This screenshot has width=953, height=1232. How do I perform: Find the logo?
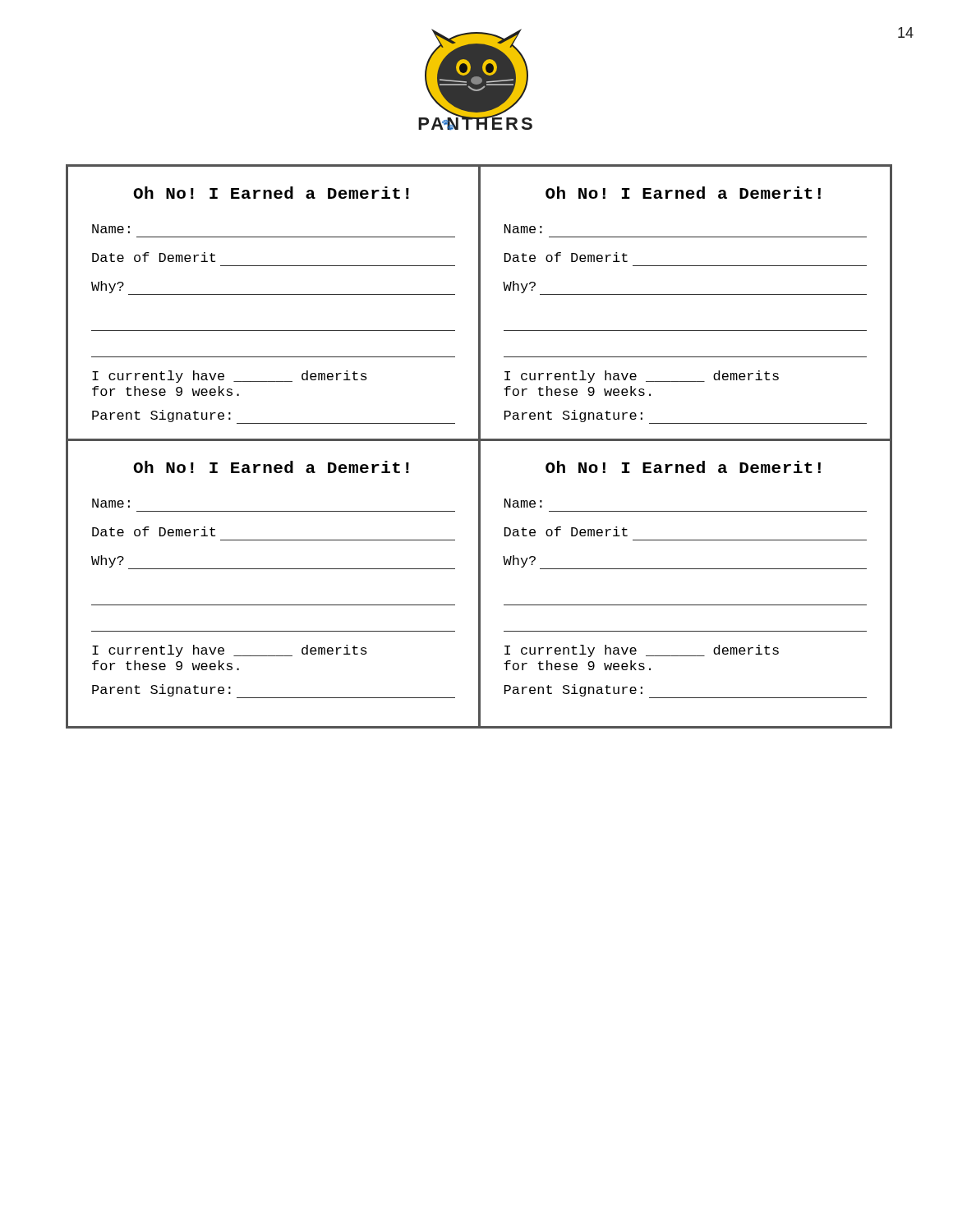pos(476,84)
